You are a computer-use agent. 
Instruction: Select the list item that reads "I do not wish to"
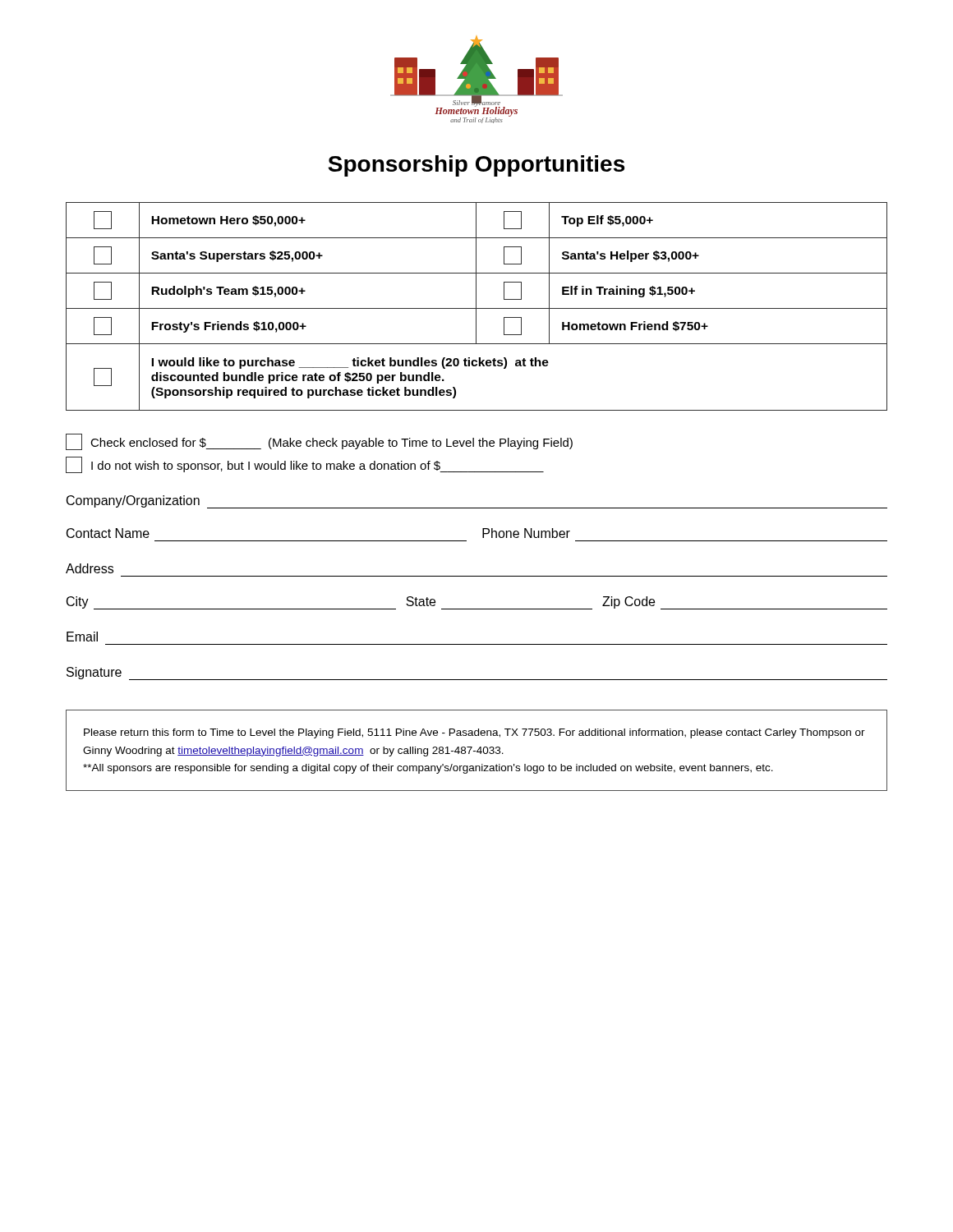click(304, 465)
